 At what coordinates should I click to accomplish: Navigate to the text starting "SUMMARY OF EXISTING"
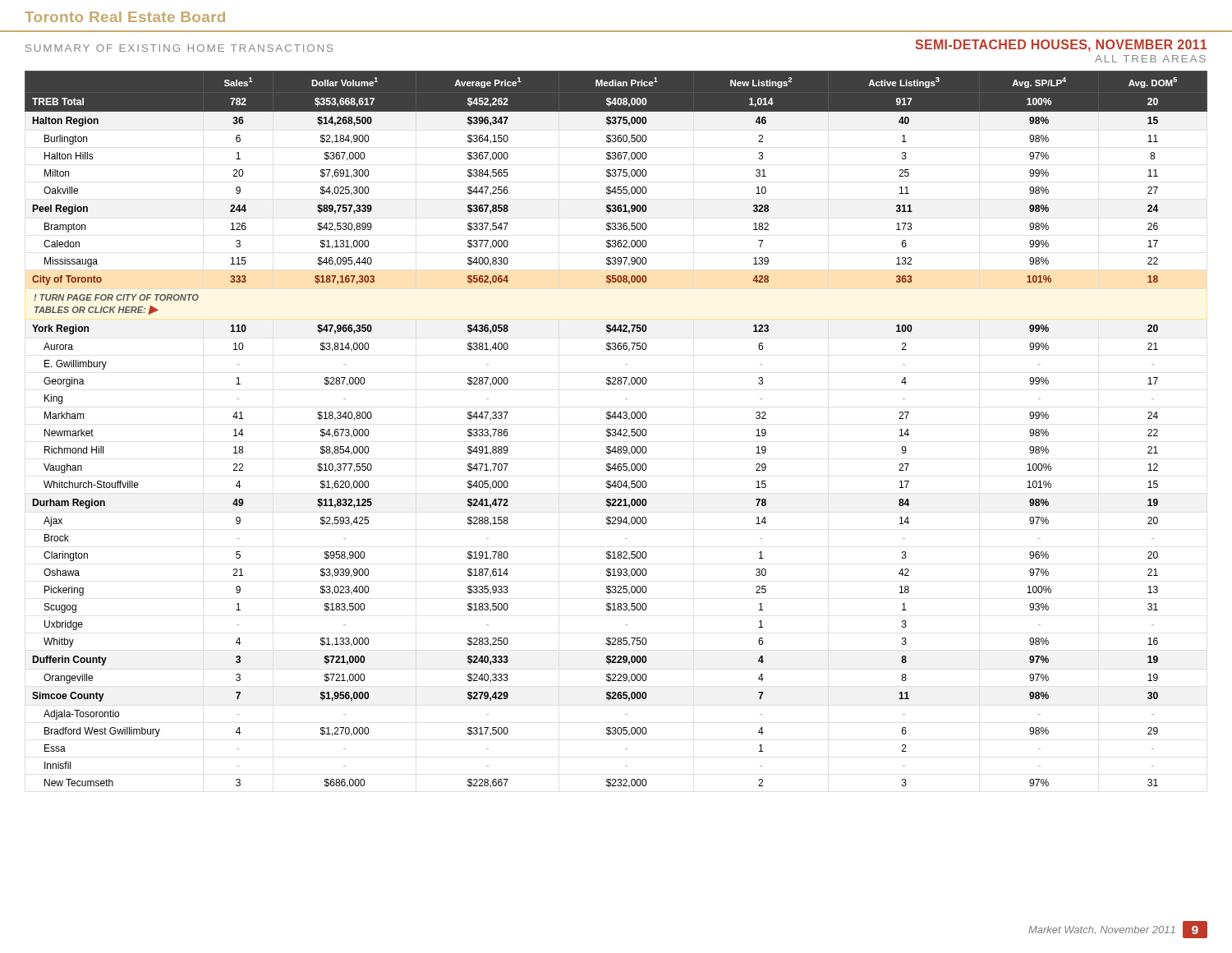point(180,48)
